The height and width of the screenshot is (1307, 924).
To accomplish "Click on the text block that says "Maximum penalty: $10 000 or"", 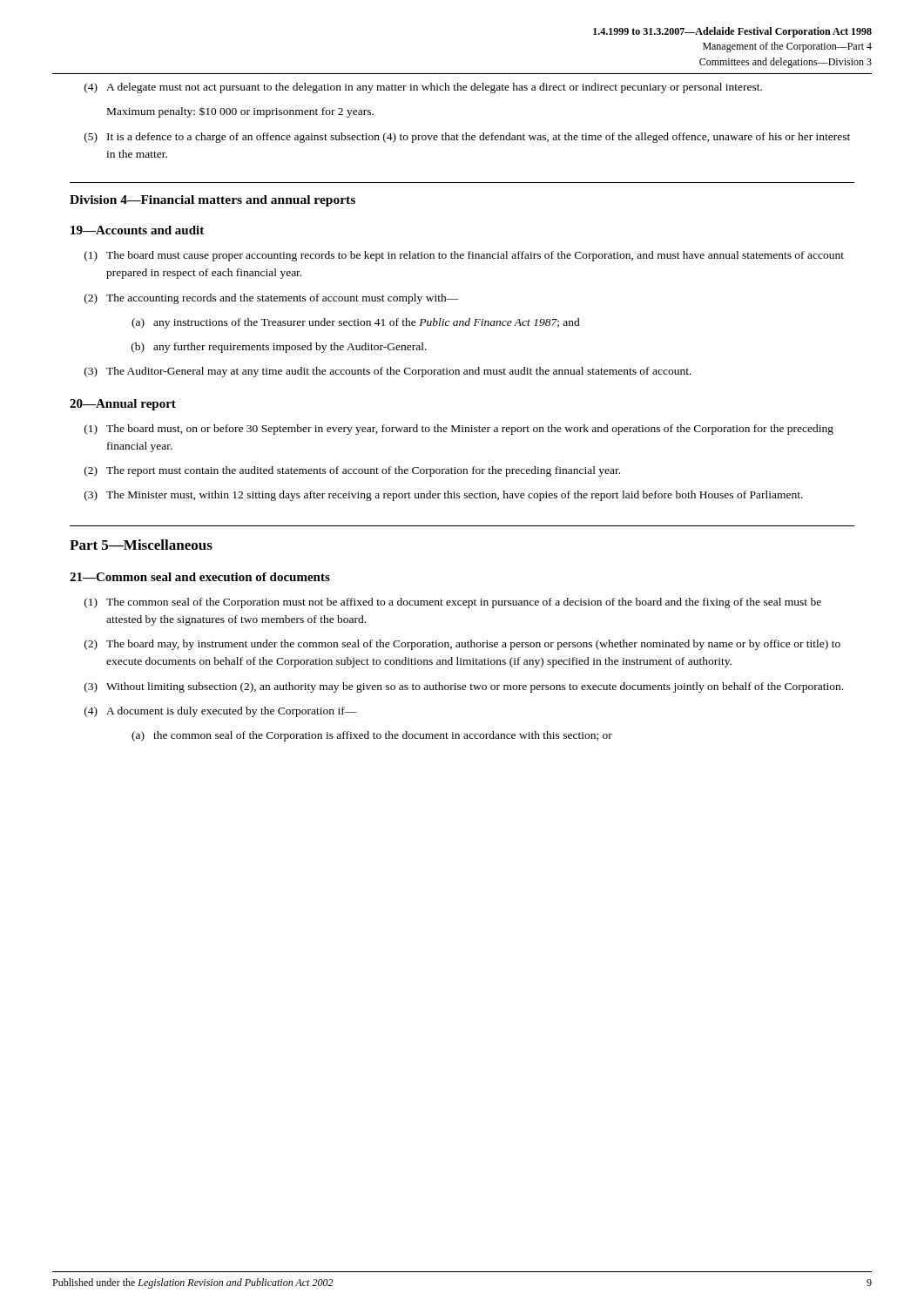I will coord(240,111).
